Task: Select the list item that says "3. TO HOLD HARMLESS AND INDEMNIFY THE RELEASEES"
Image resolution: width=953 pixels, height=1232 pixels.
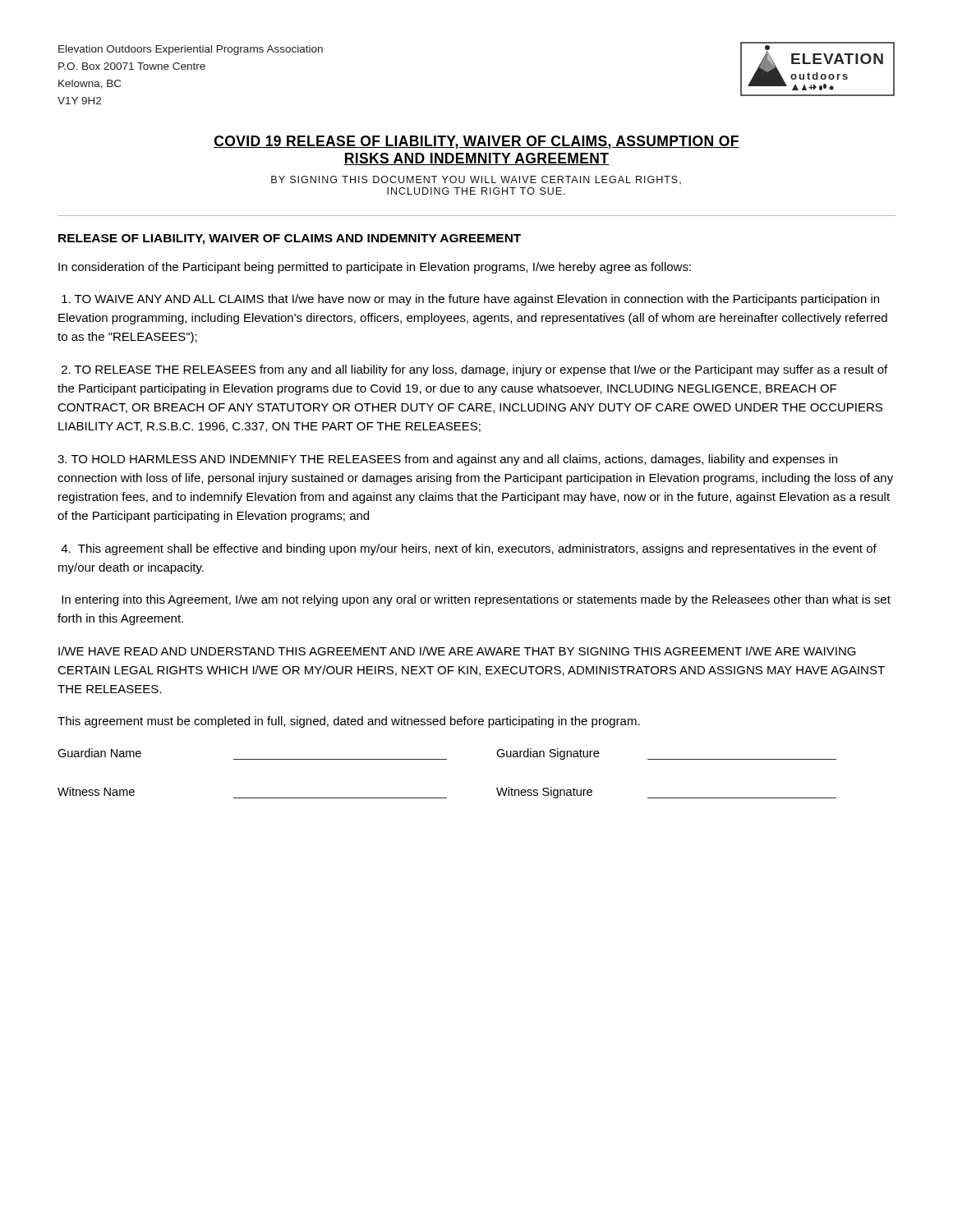Action: tap(475, 487)
